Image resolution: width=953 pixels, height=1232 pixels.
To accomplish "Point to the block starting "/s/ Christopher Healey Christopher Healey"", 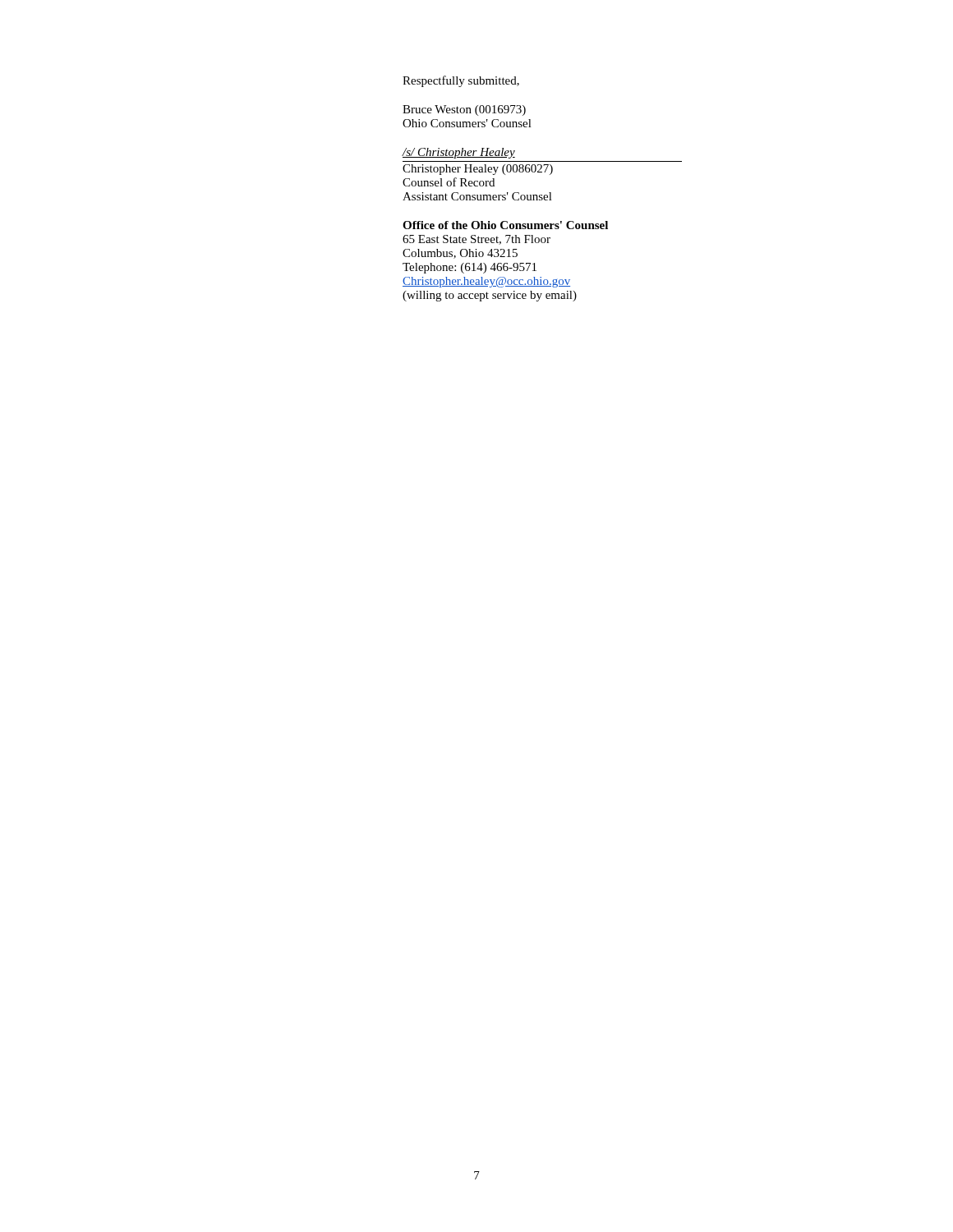I will coord(542,174).
